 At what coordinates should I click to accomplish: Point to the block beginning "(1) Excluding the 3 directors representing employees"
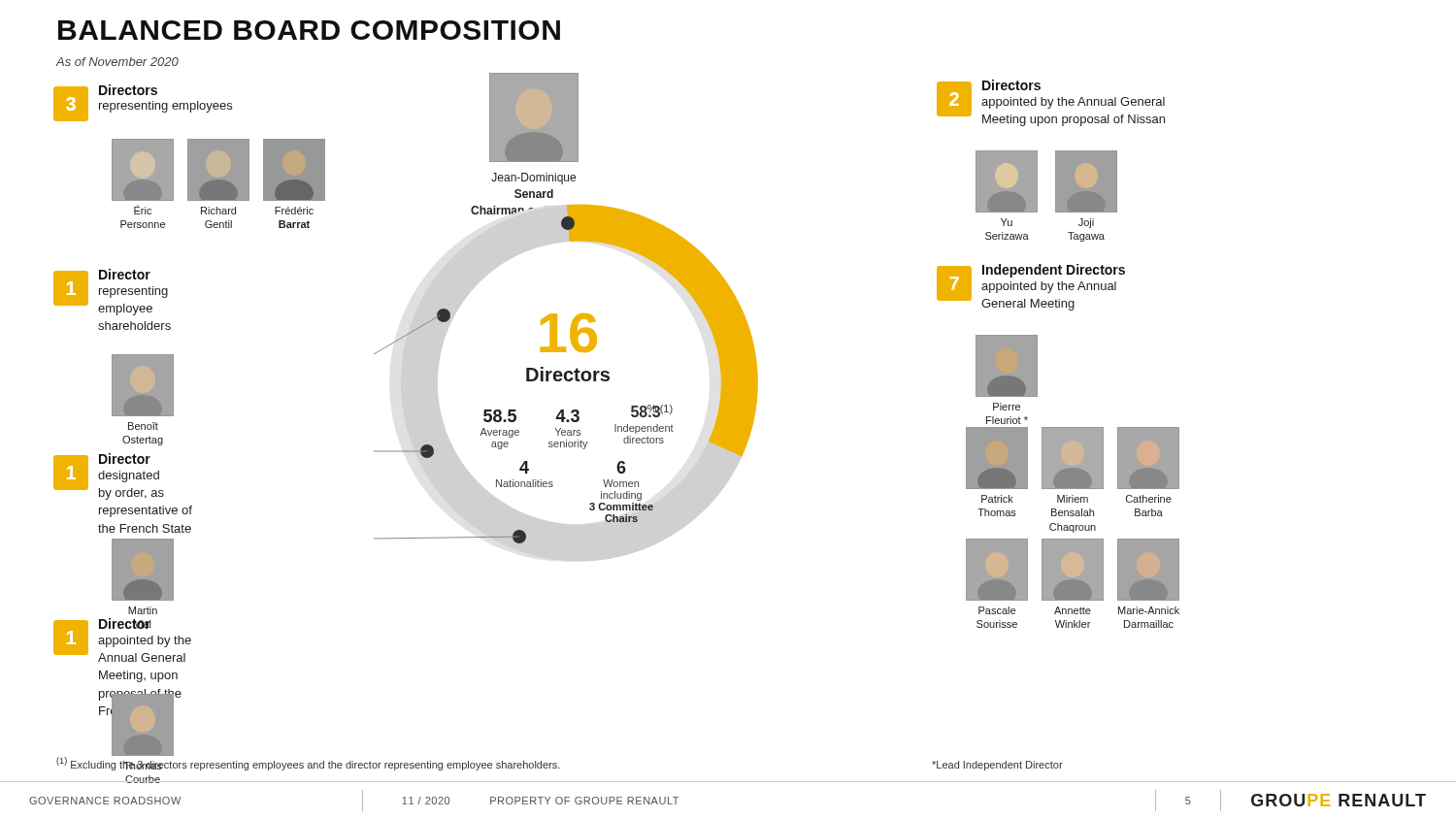pyautogui.click(x=308, y=763)
